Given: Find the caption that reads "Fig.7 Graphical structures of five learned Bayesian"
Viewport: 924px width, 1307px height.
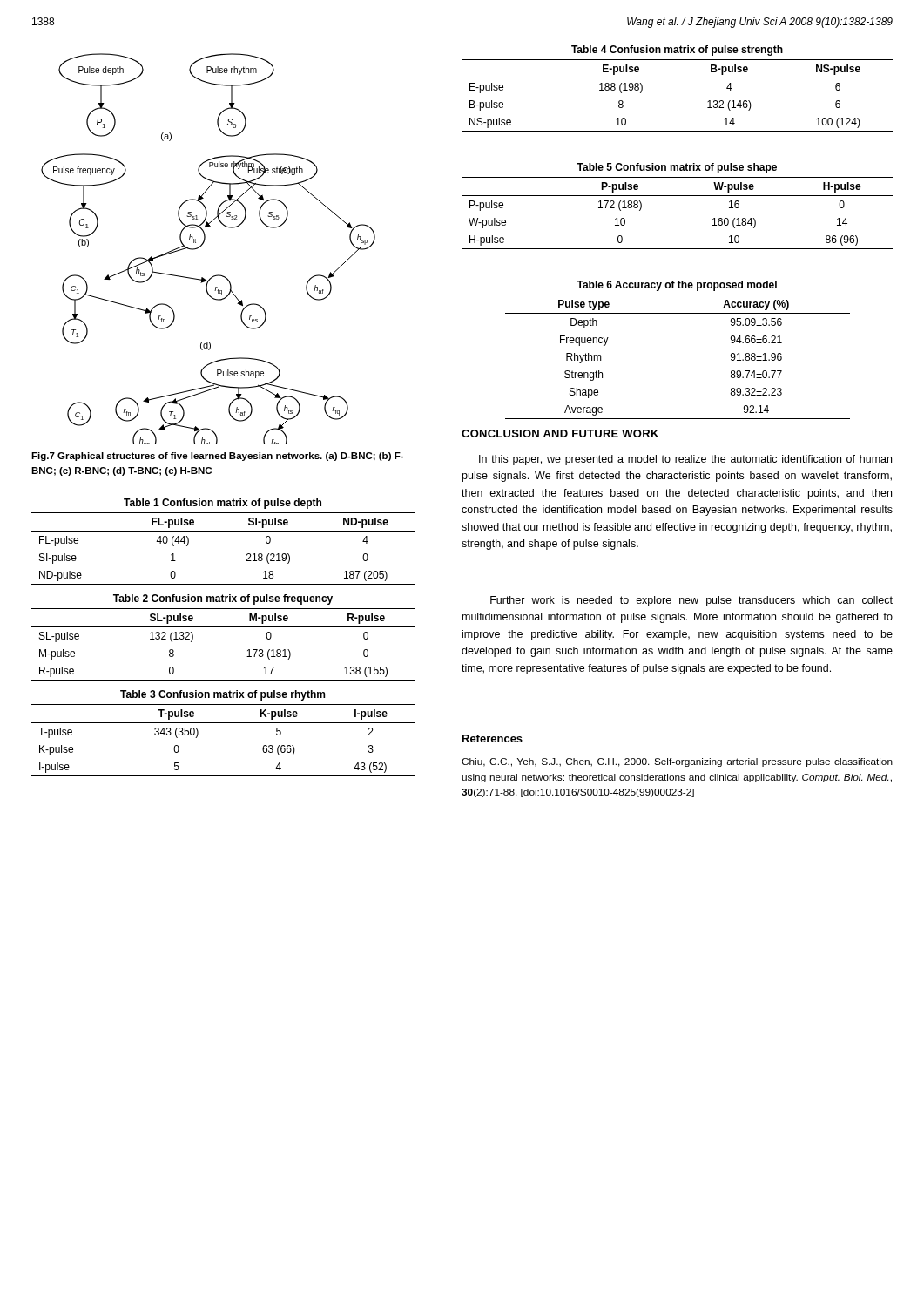Looking at the screenshot, I should (218, 463).
